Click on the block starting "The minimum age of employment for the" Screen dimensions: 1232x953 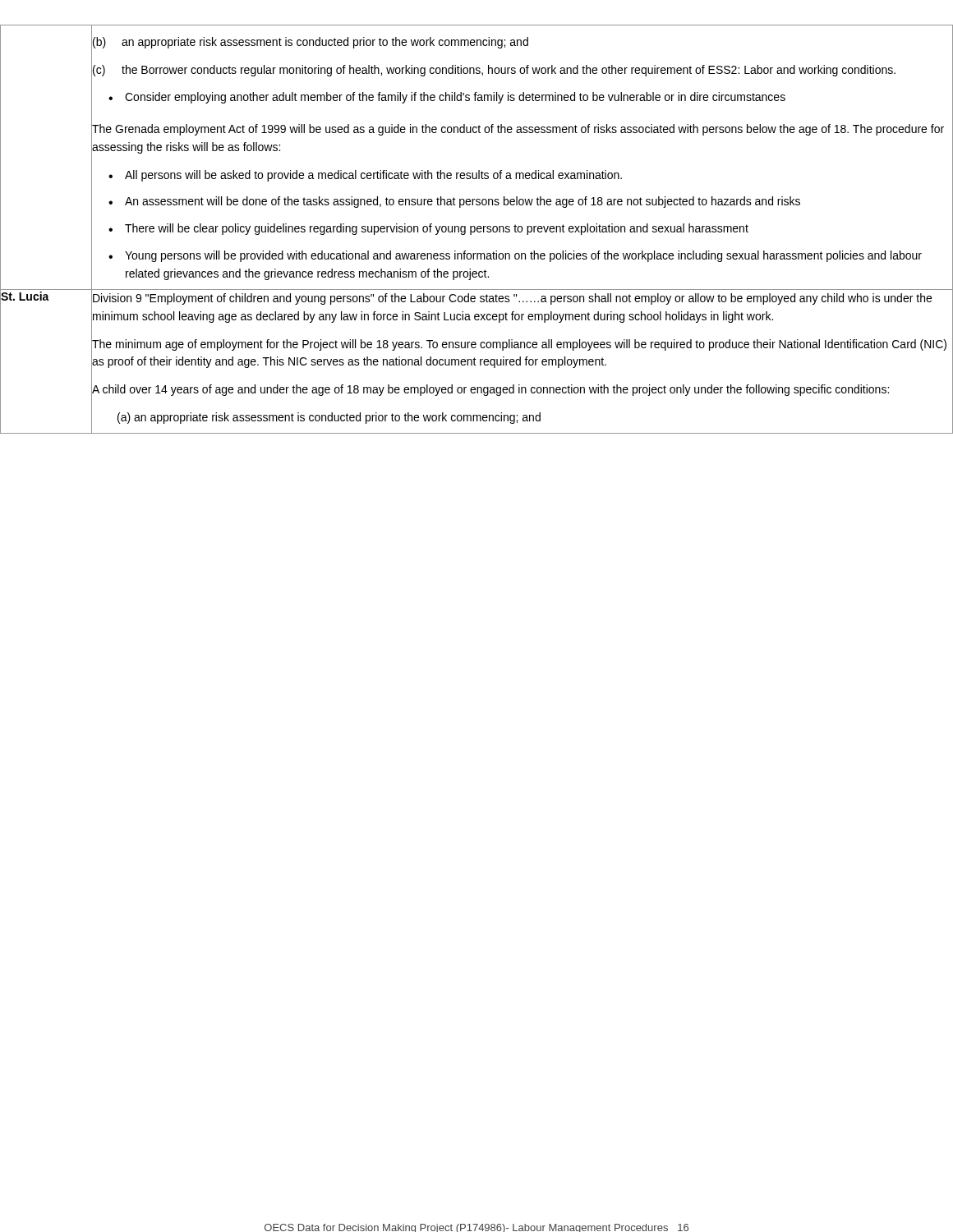(x=520, y=353)
